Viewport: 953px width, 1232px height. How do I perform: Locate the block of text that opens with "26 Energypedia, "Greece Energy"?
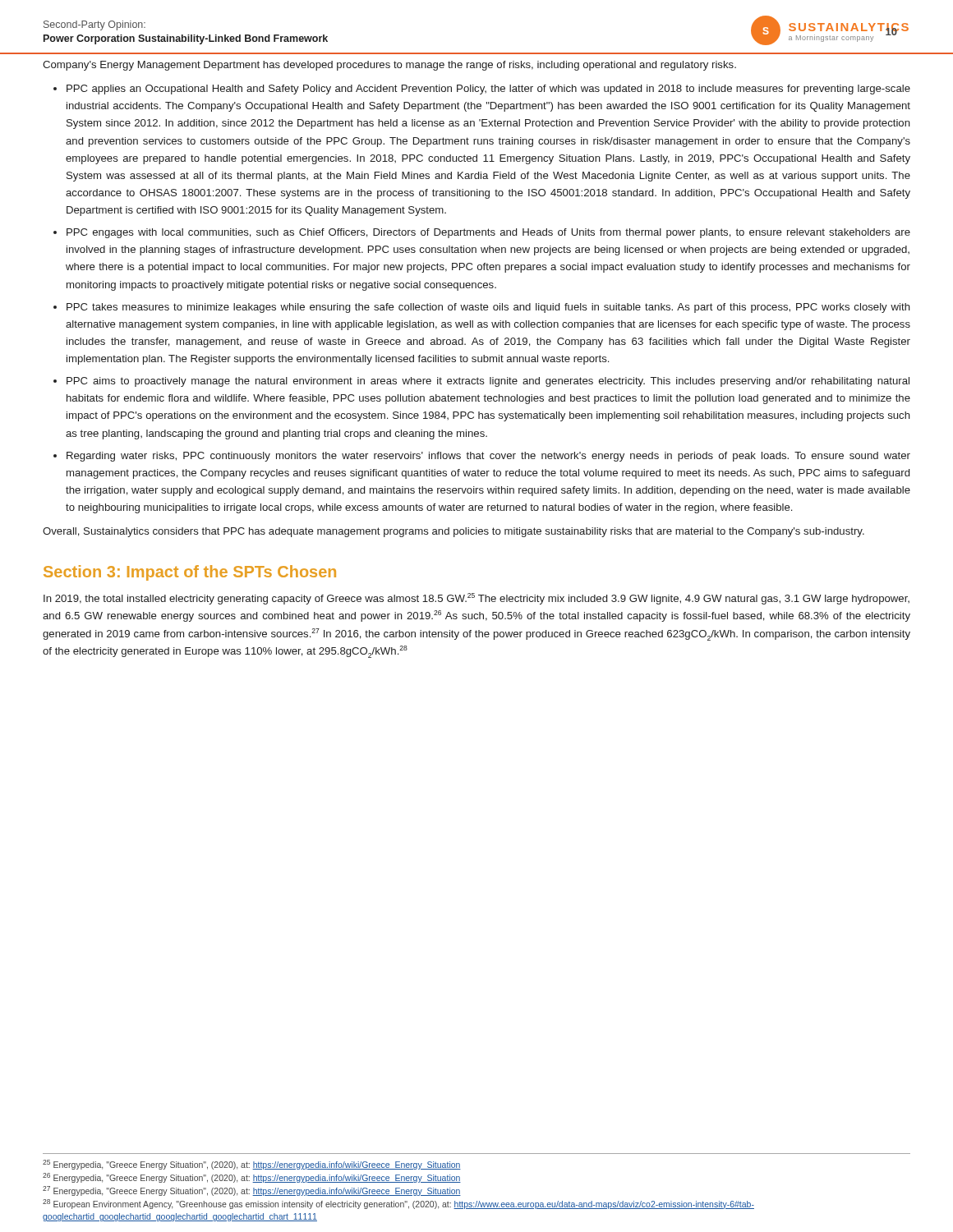pos(252,1177)
